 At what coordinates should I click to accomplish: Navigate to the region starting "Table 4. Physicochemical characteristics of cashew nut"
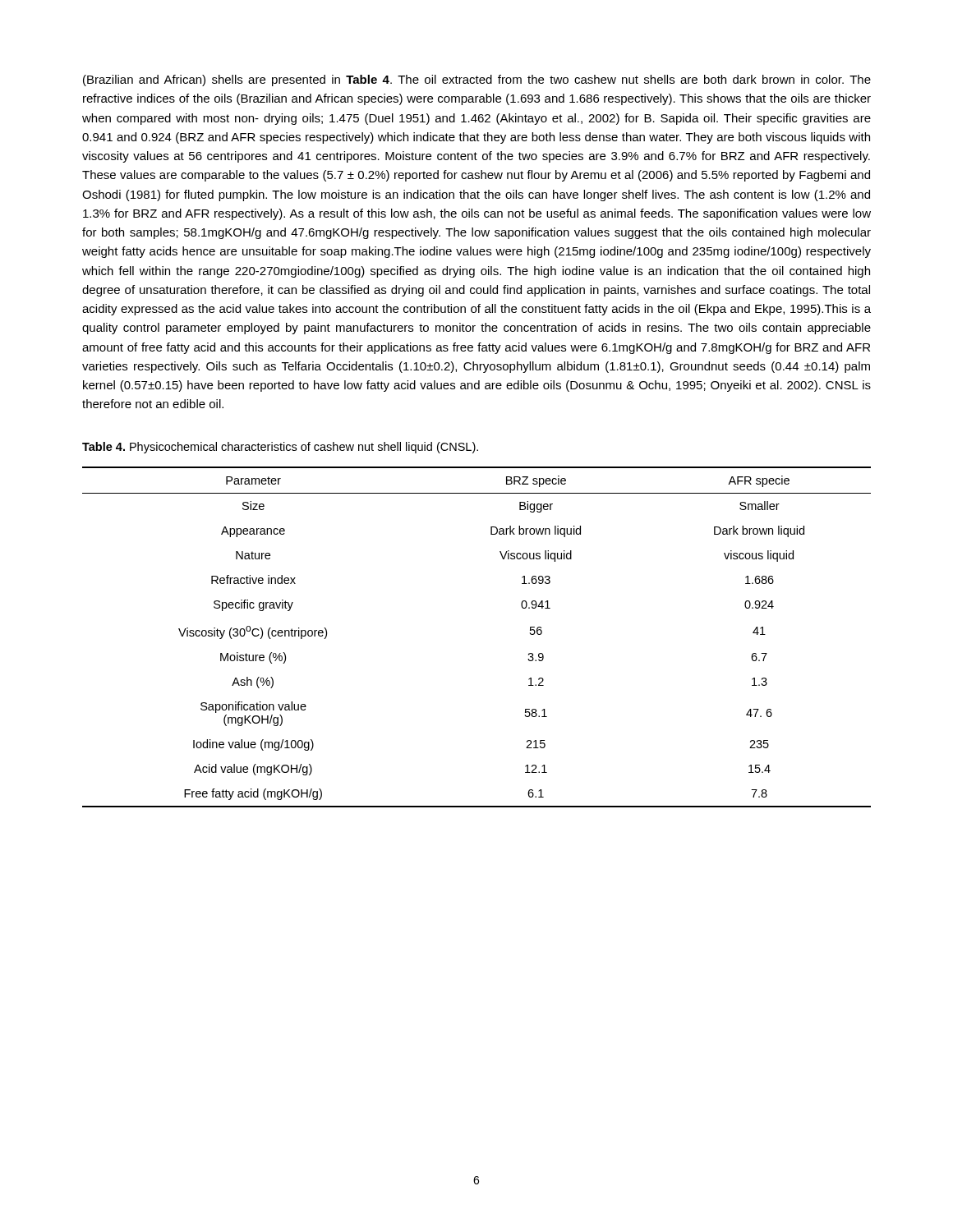click(476, 447)
